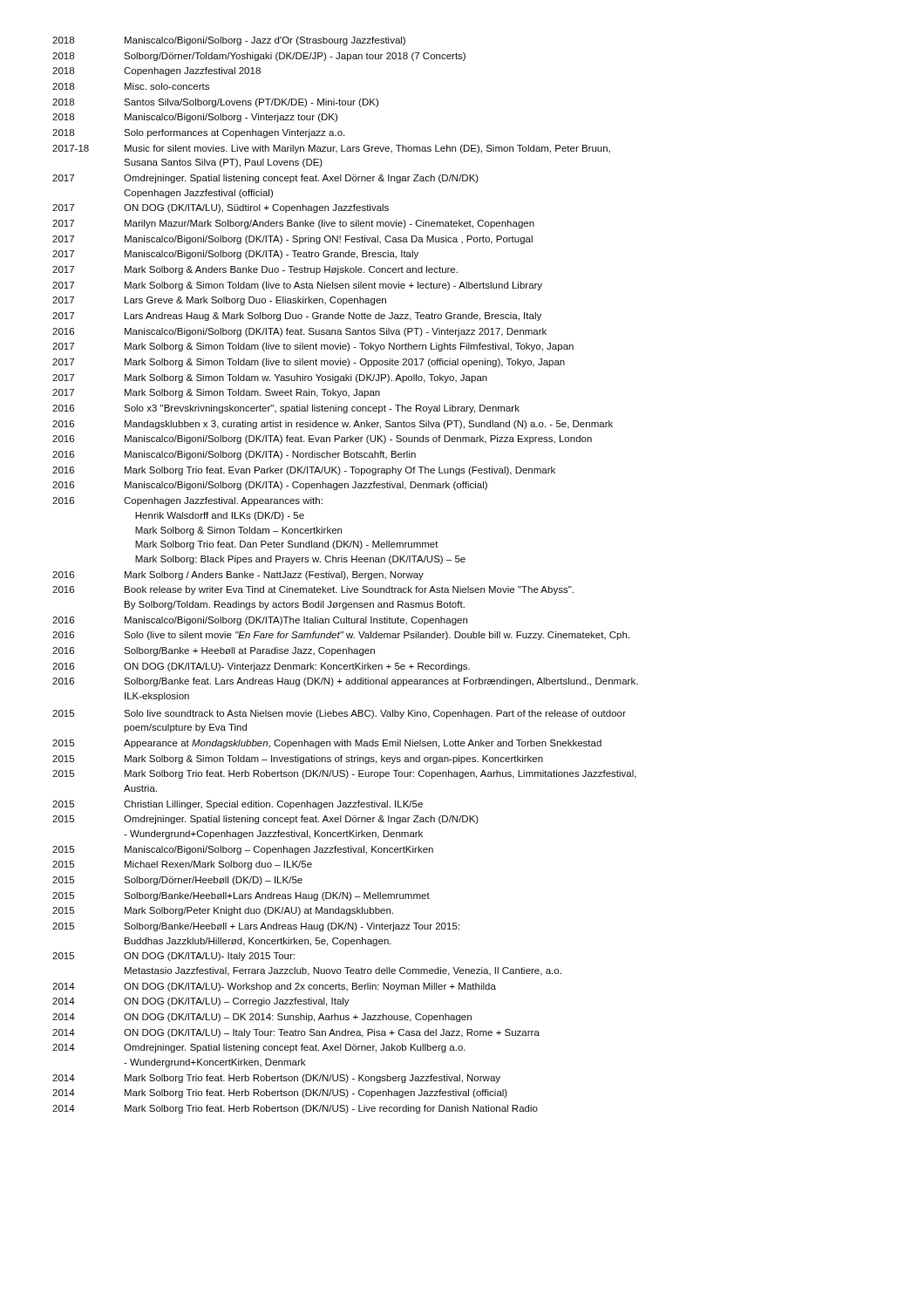Find the element starting "2016 Solborg/Banke + Heebøll at Paradise Jazz, Copenhagen"
The width and height of the screenshot is (924, 1308).
(214, 651)
